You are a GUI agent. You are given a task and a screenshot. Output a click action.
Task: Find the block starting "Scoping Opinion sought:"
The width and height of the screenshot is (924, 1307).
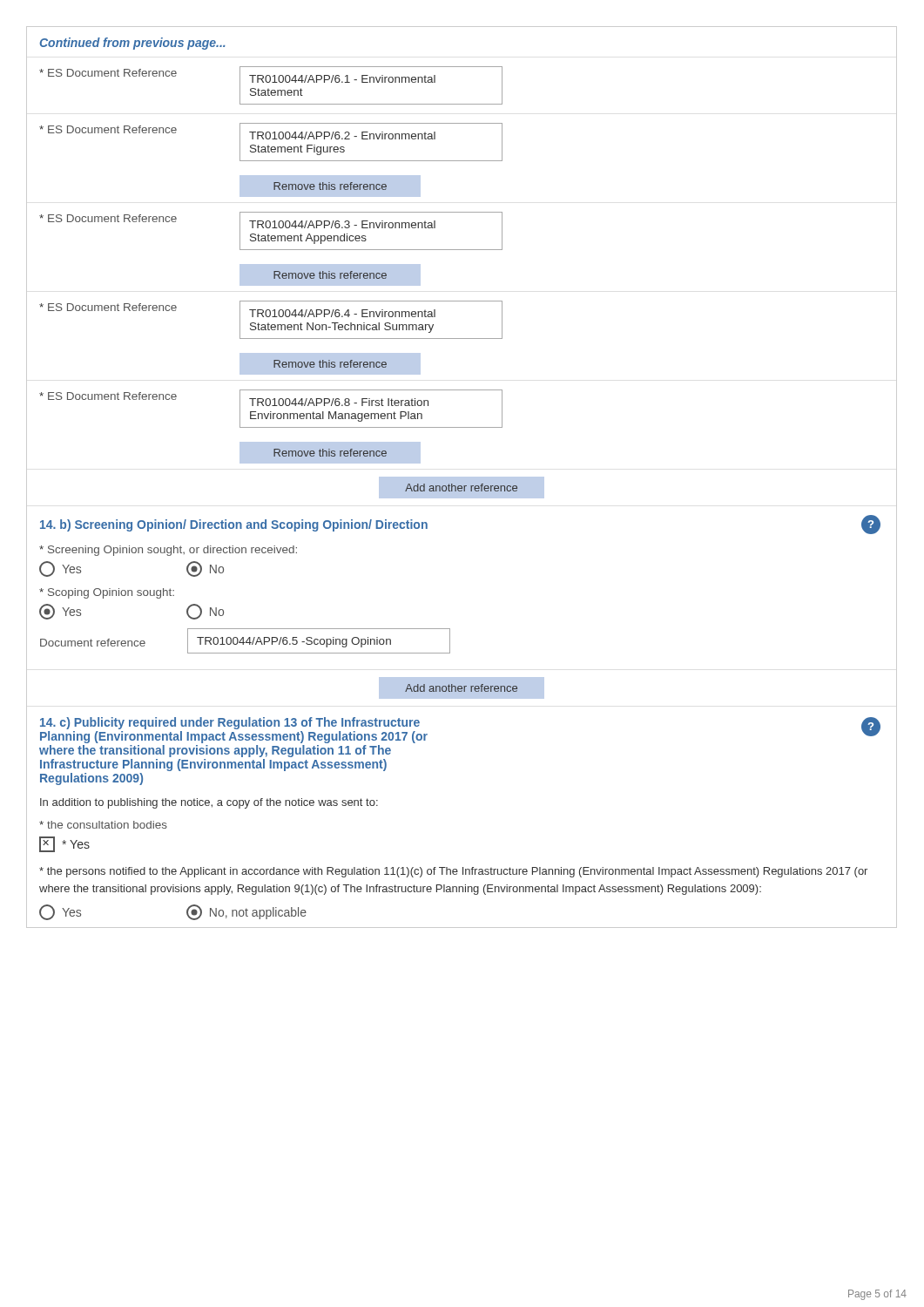tap(107, 592)
